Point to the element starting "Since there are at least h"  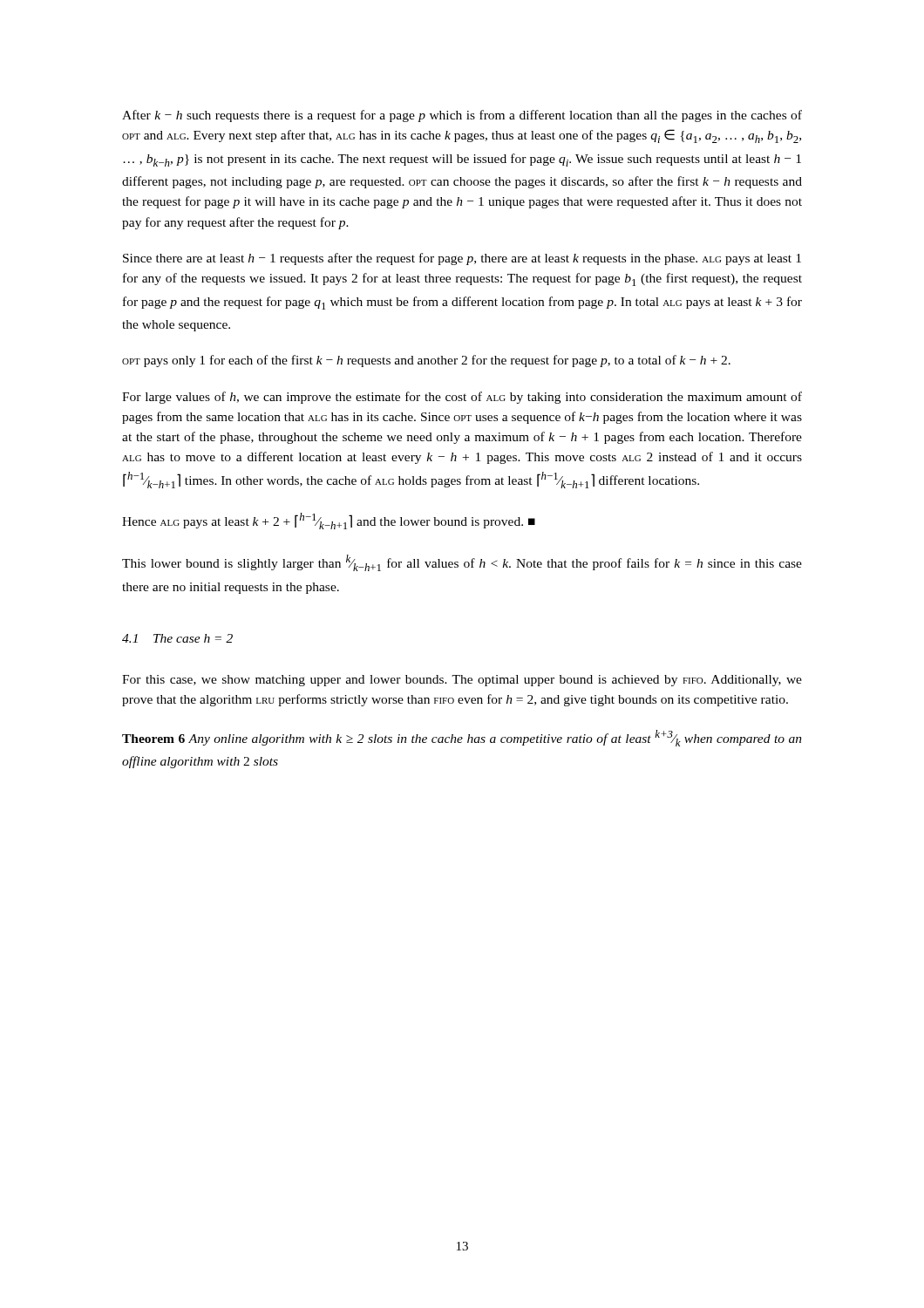[x=462, y=291]
